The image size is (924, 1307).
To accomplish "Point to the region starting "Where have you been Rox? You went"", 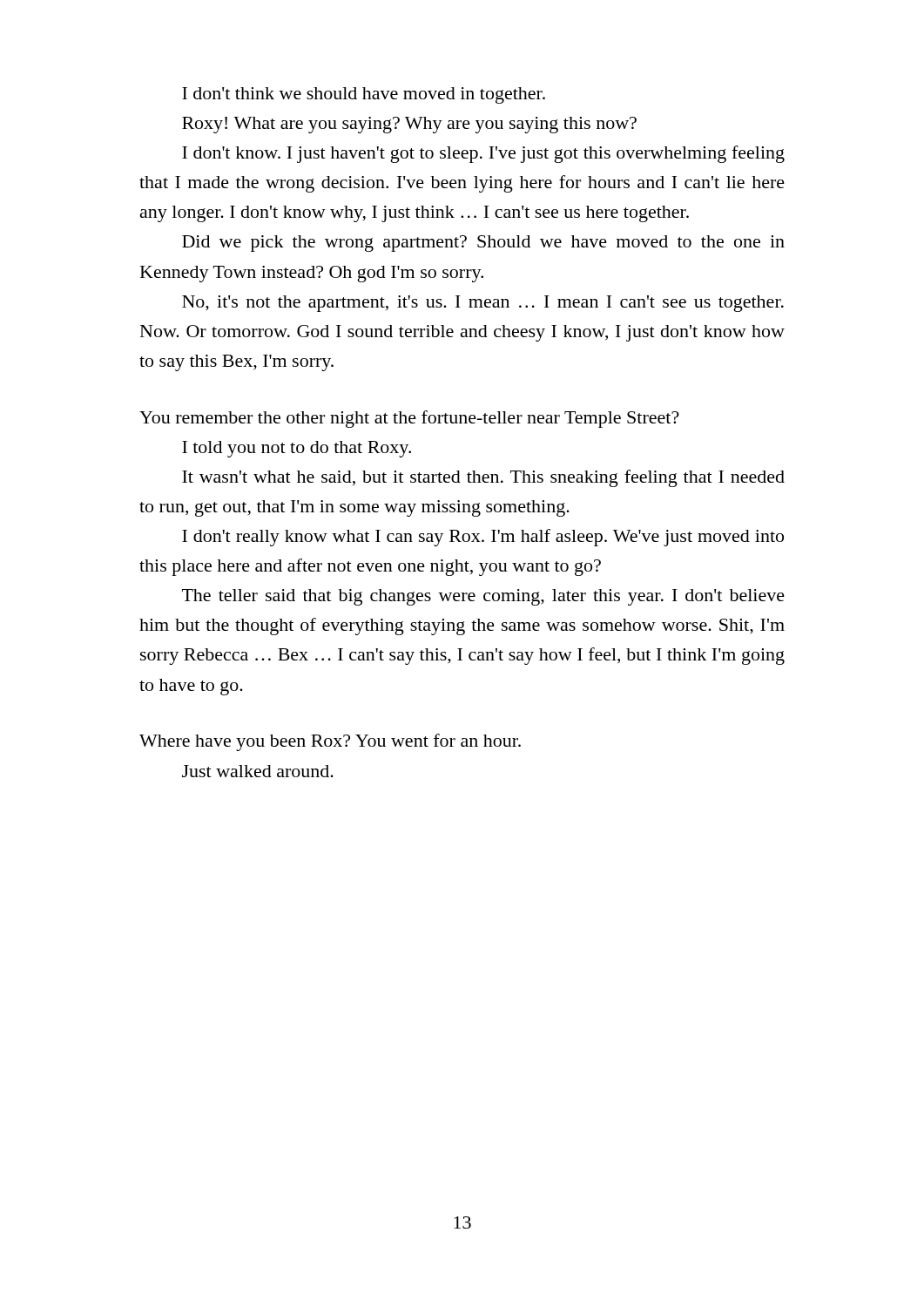I will (462, 756).
